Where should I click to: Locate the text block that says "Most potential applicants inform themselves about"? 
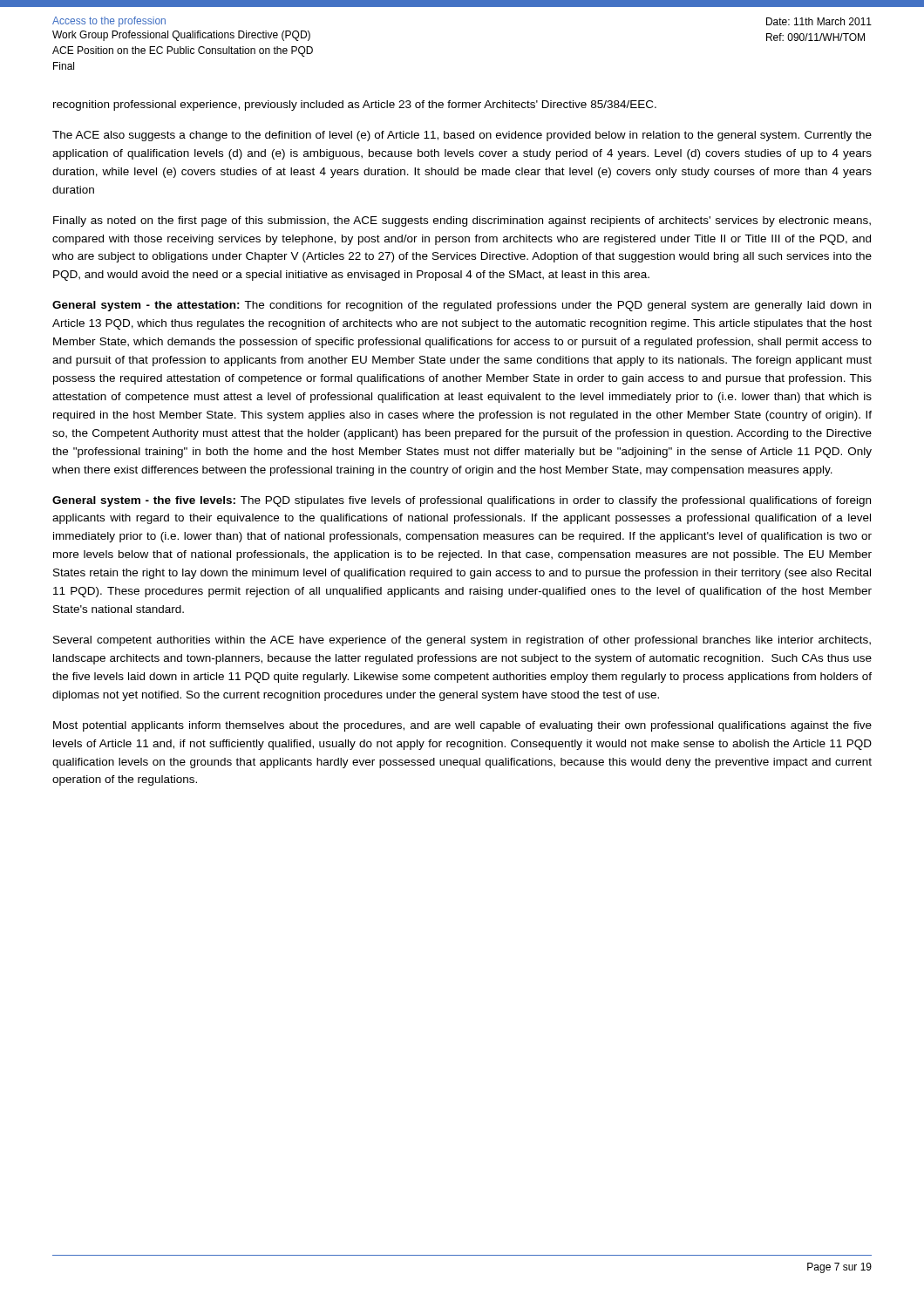[x=462, y=752]
